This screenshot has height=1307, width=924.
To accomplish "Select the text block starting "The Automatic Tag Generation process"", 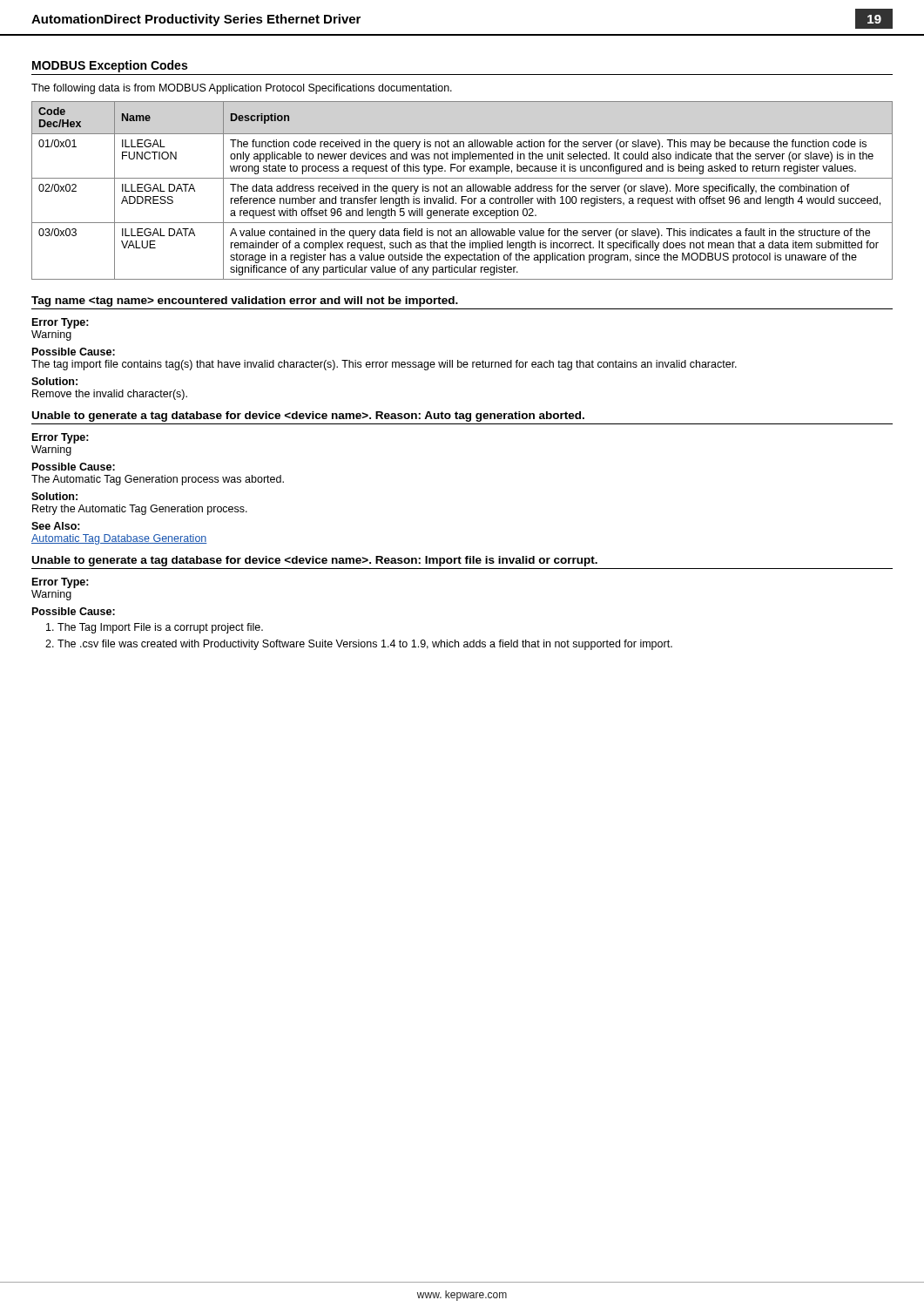I will click(158, 479).
